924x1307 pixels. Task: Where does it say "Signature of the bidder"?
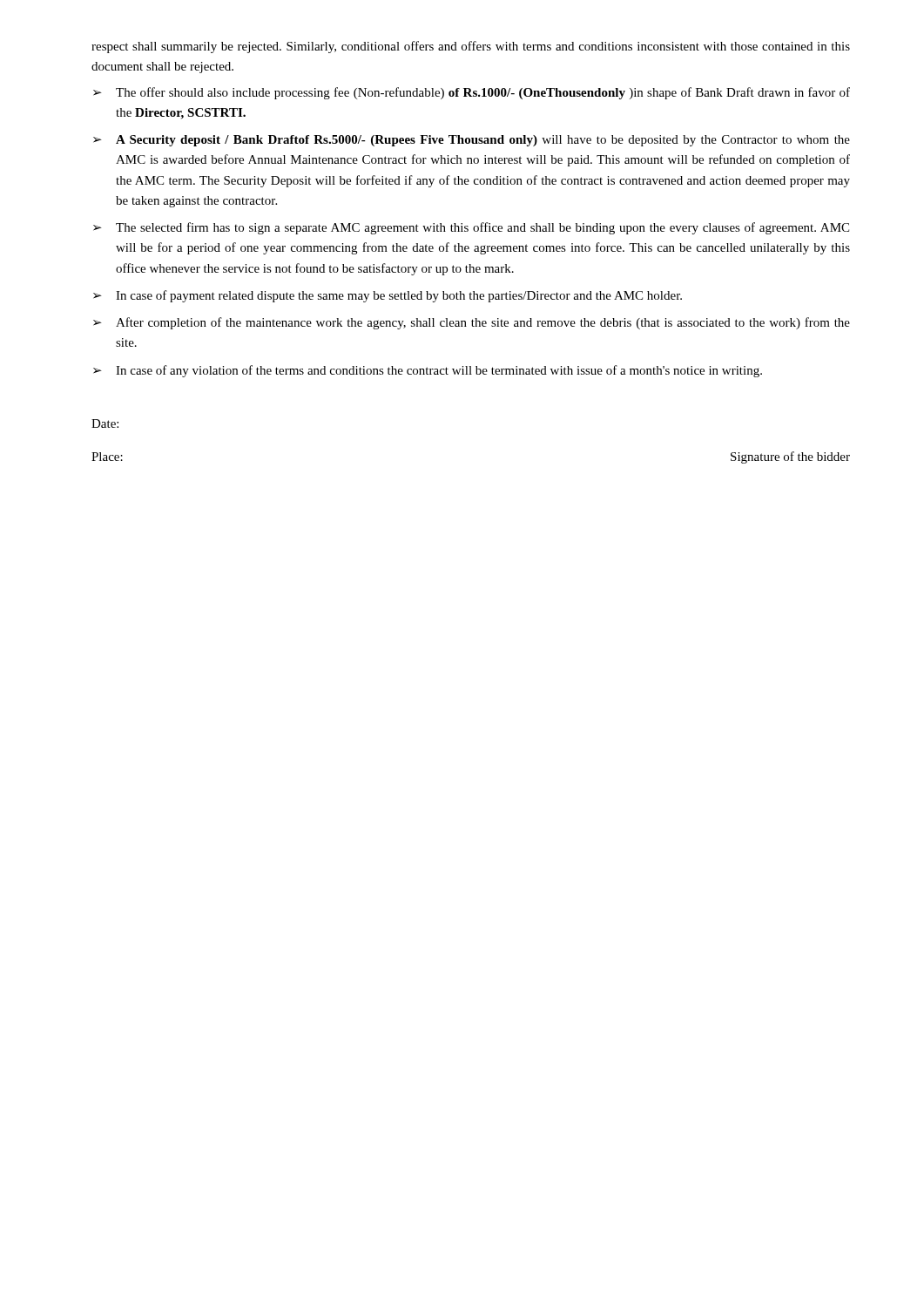(x=790, y=457)
